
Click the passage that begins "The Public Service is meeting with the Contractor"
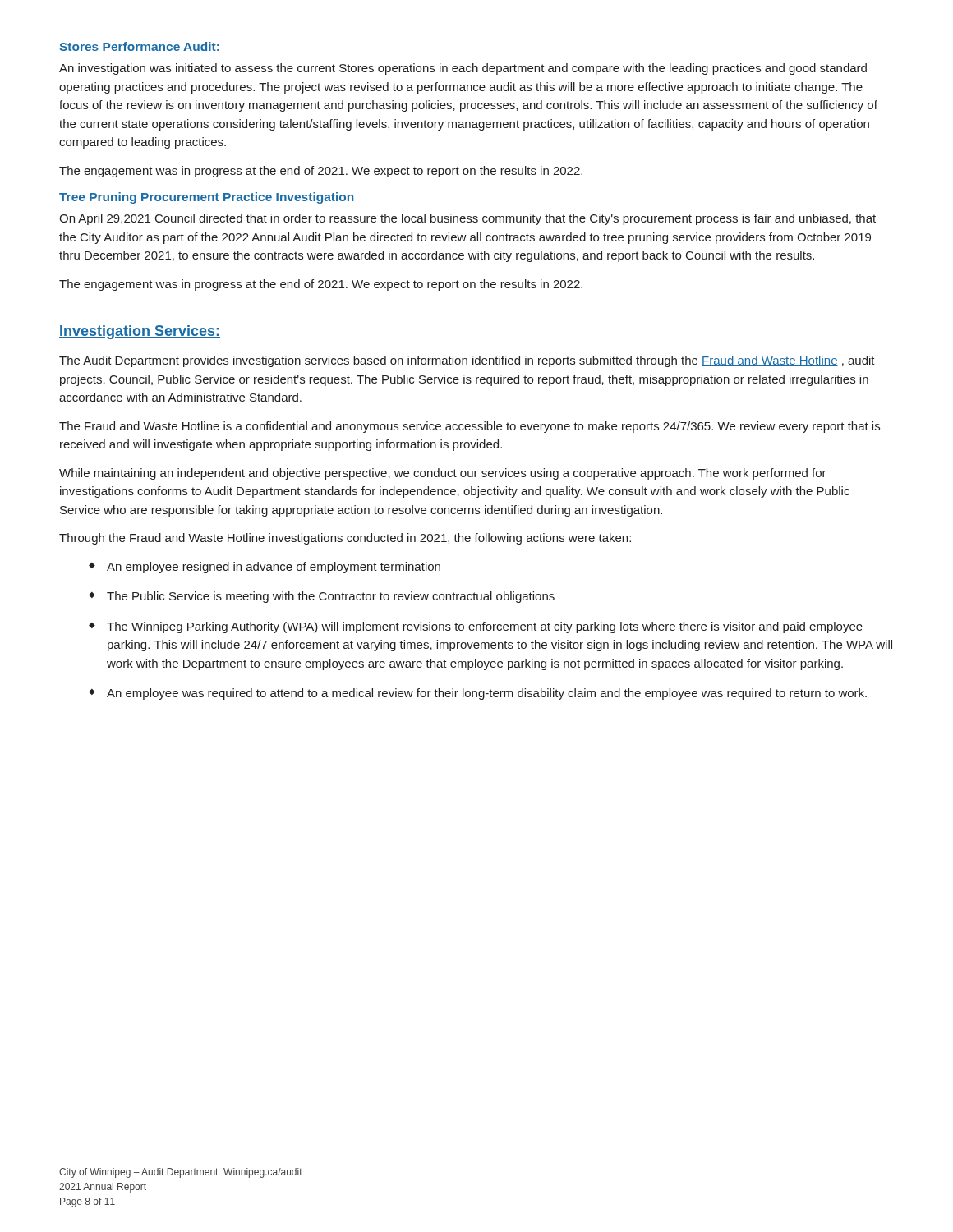click(331, 596)
